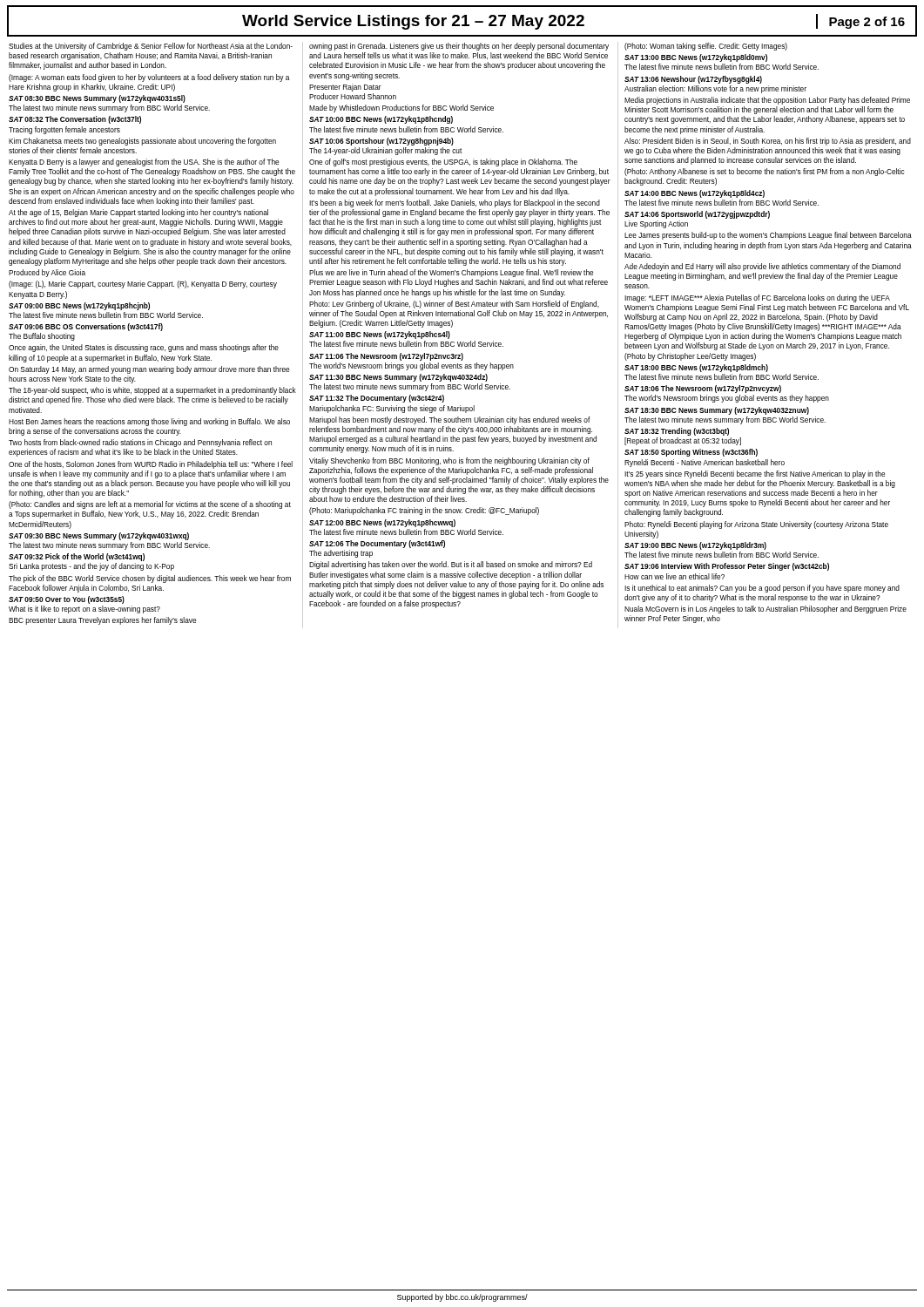Screen dimensions: 1307x924
Task: Click on the element starting "(Image: (L), Marie Cappart, courtesy Marie"
Action: coord(143,289)
